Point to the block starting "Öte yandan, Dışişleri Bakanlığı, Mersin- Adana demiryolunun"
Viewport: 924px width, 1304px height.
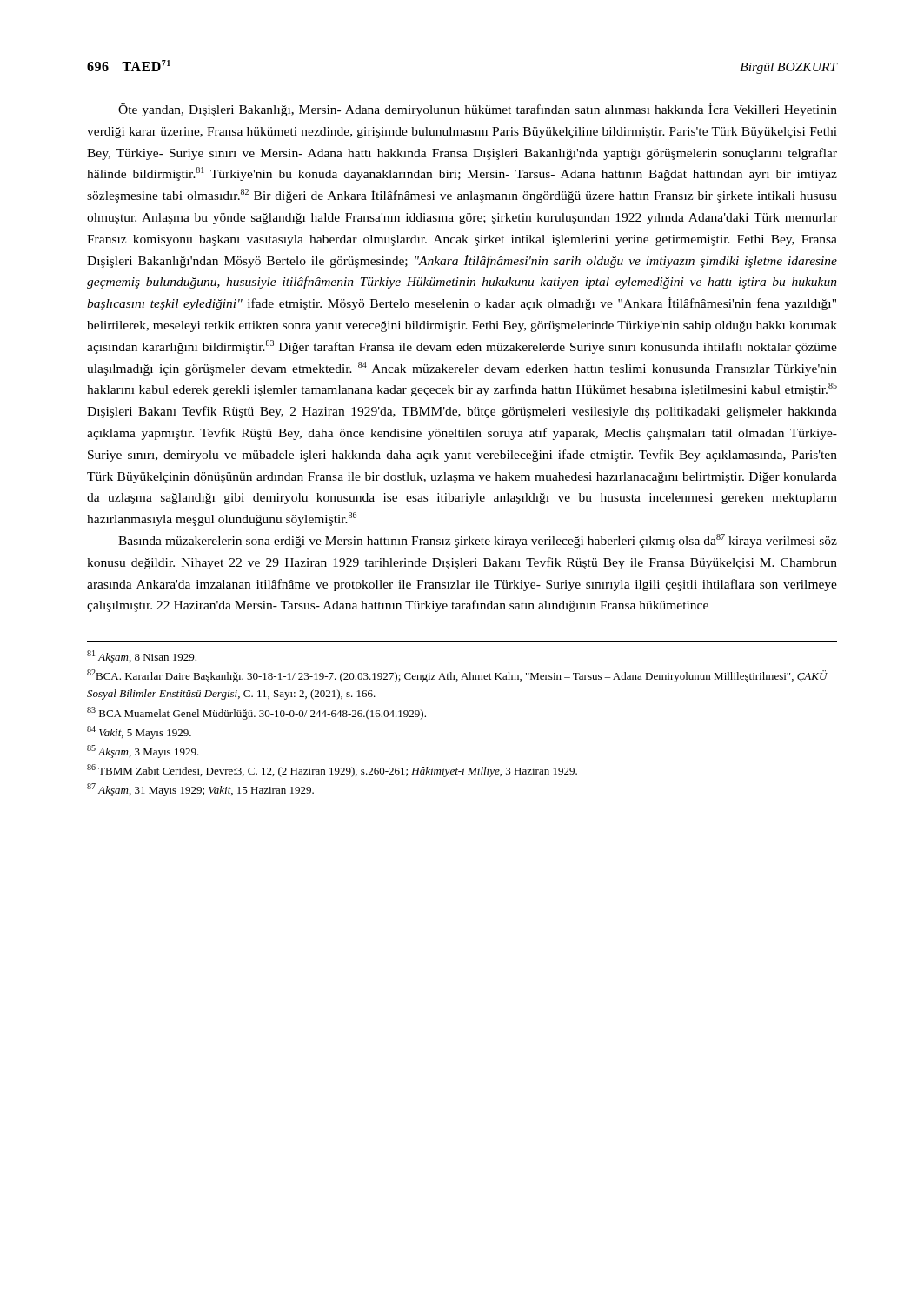click(x=462, y=358)
